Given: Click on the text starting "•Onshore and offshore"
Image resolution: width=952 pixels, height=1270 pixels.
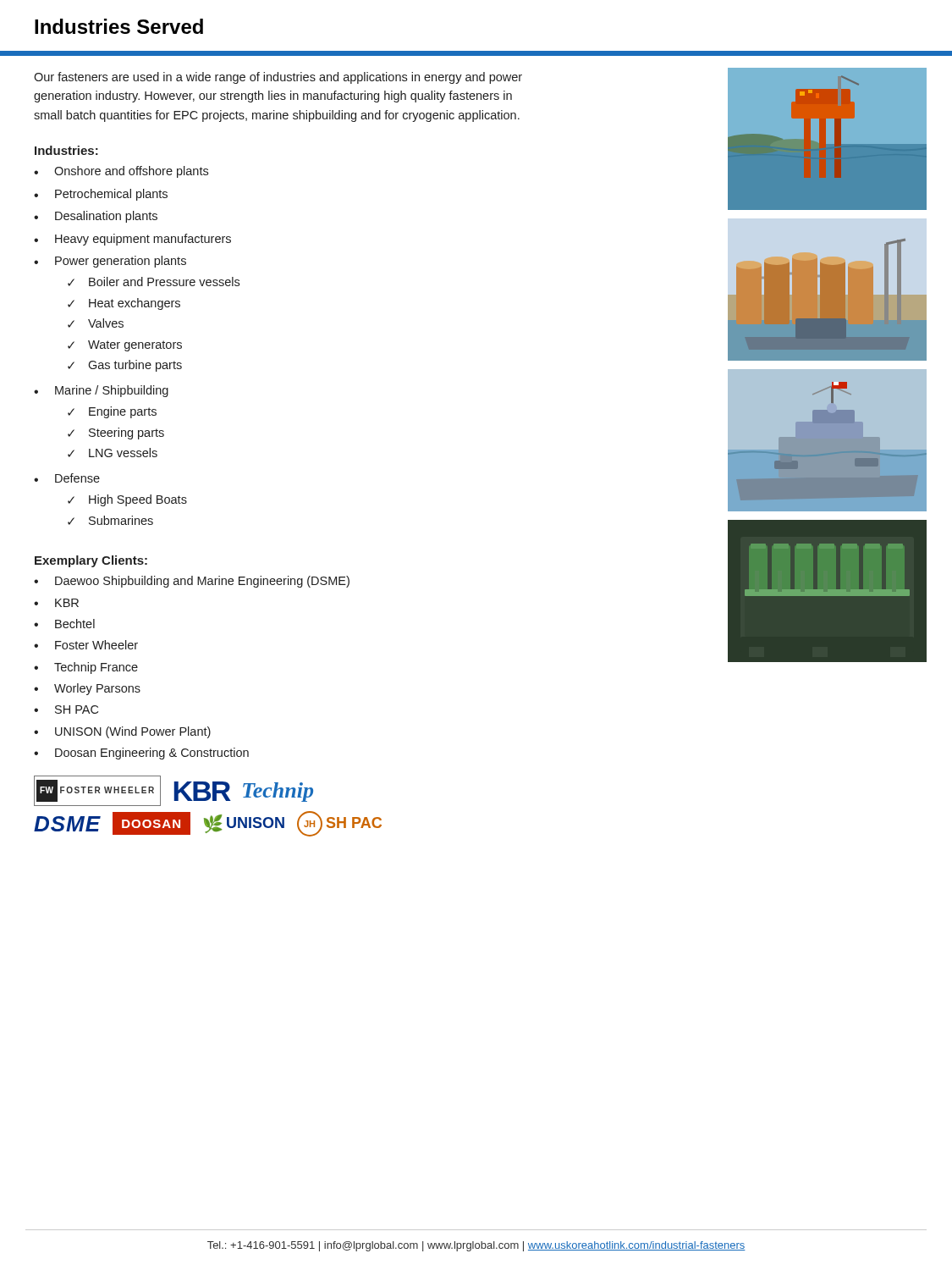Looking at the screenshot, I should pos(121,173).
